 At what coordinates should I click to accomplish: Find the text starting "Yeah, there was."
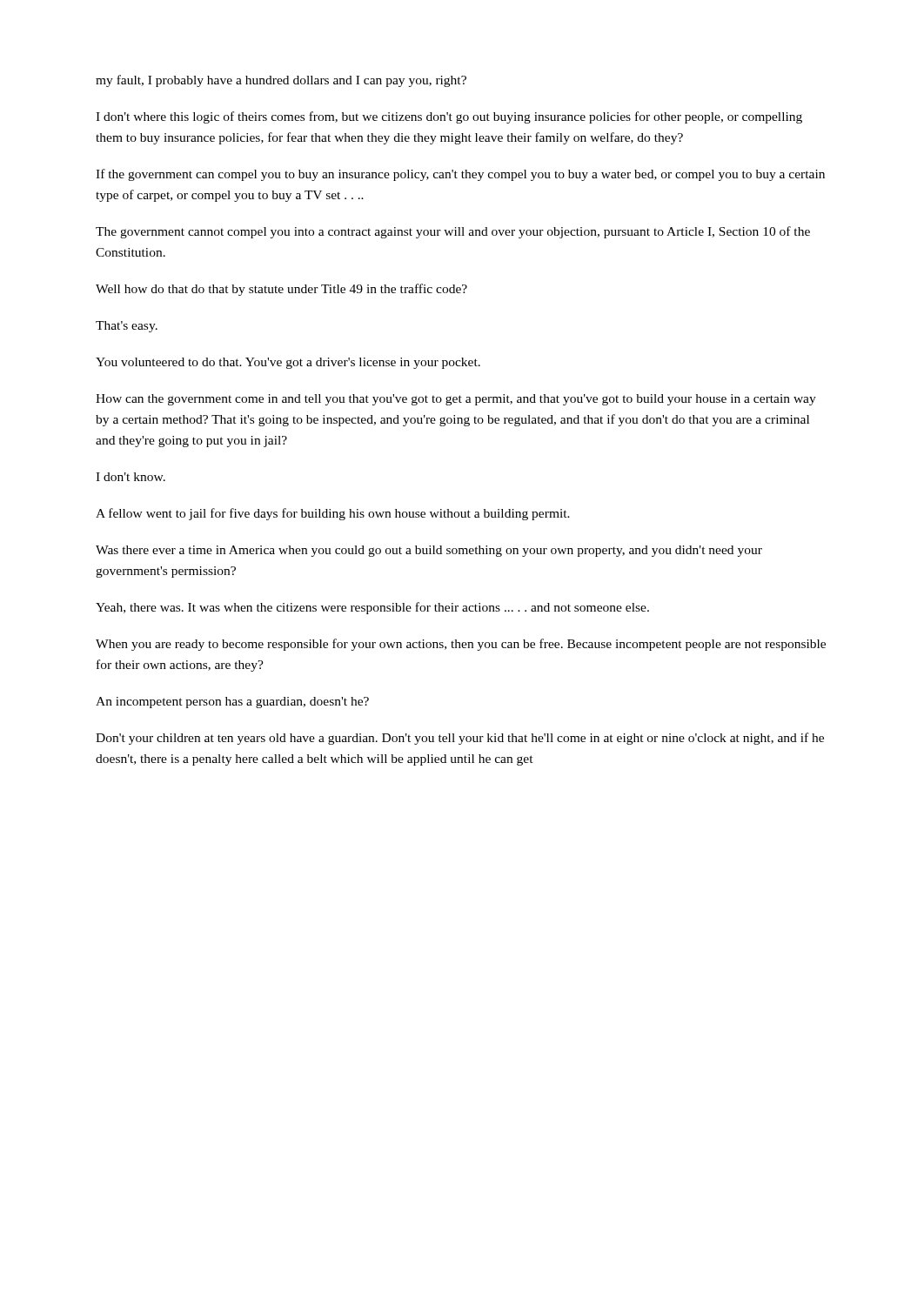pos(373,607)
